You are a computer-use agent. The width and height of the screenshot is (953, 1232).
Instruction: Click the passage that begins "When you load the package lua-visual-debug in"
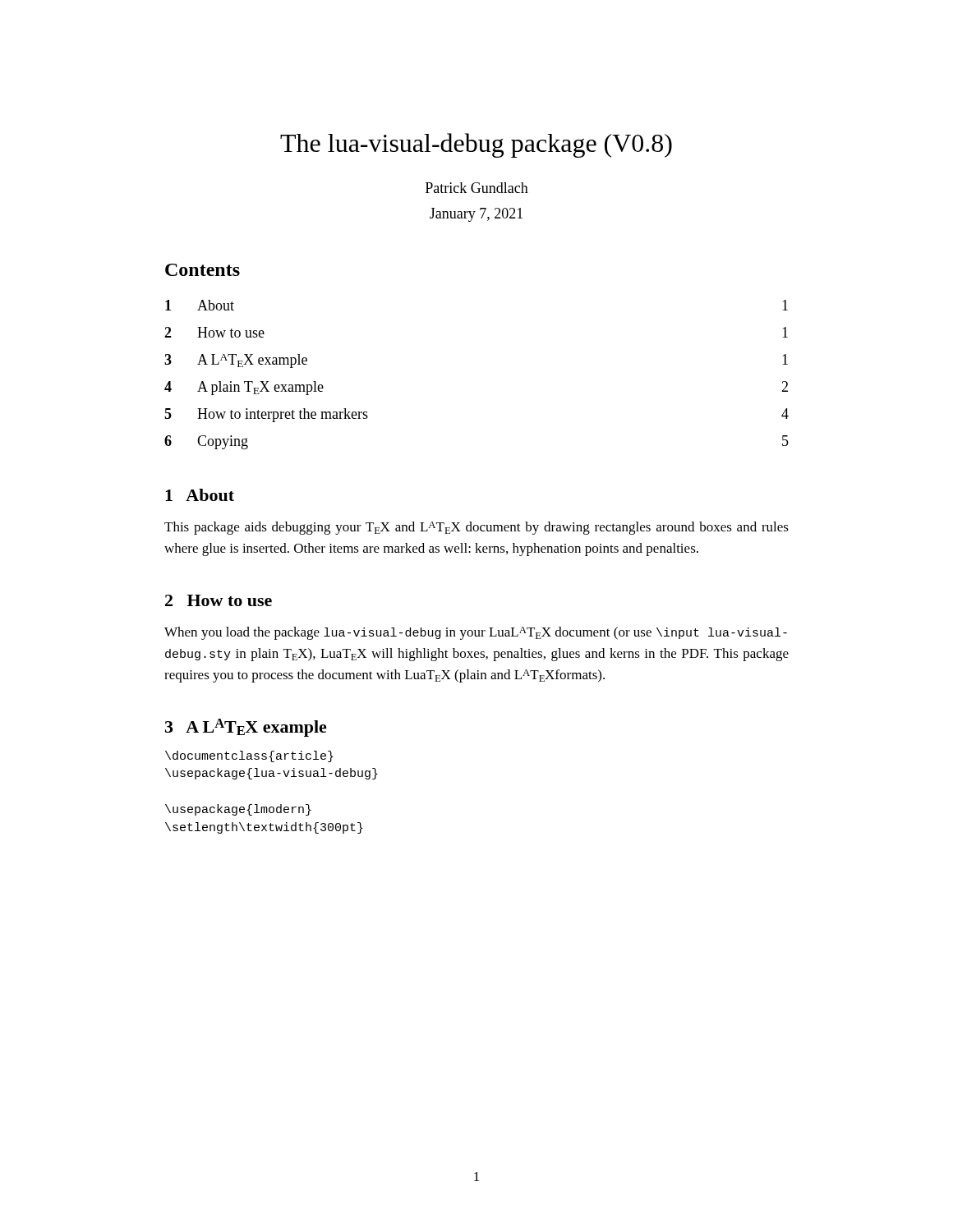point(476,654)
